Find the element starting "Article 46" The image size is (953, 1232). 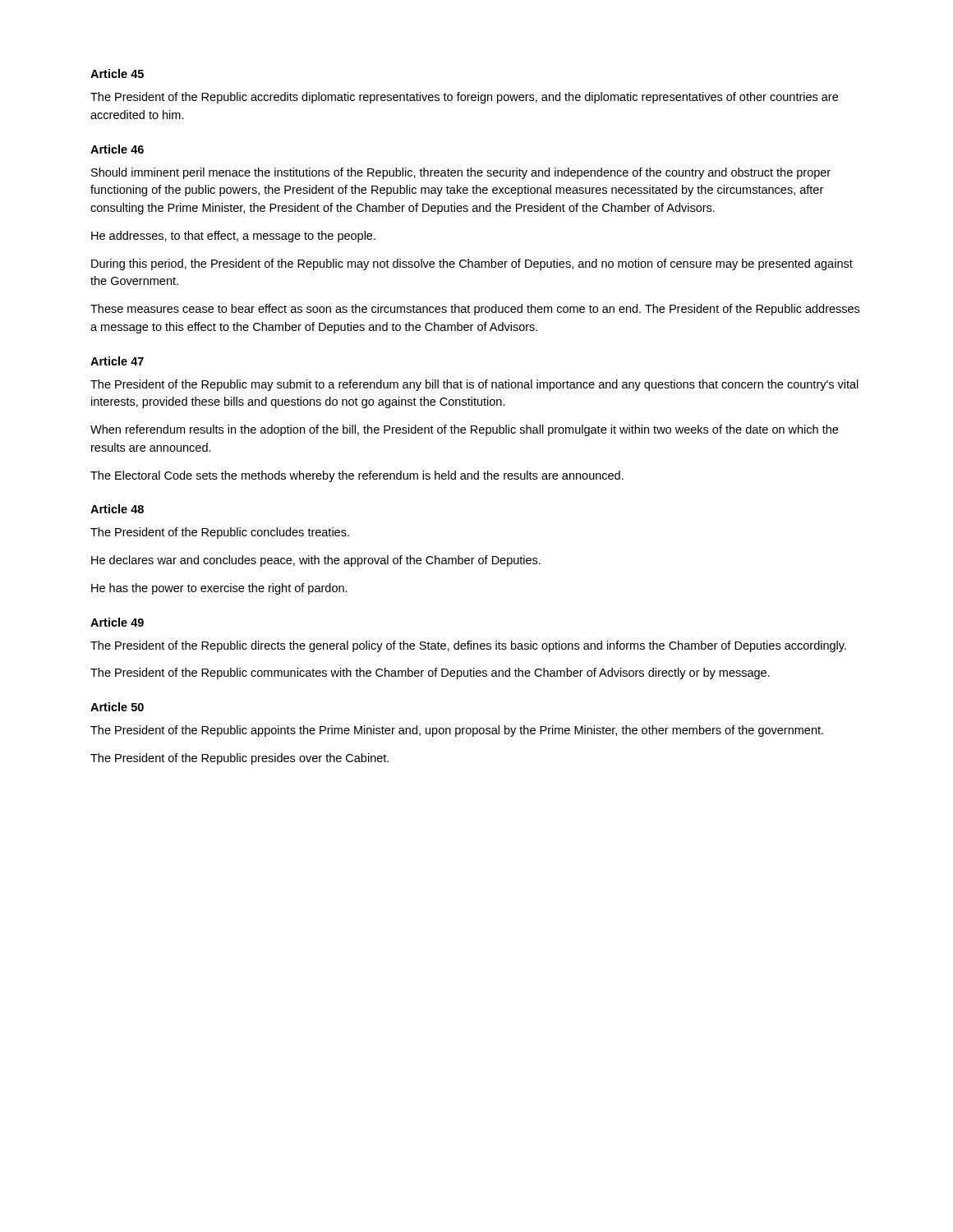117,149
